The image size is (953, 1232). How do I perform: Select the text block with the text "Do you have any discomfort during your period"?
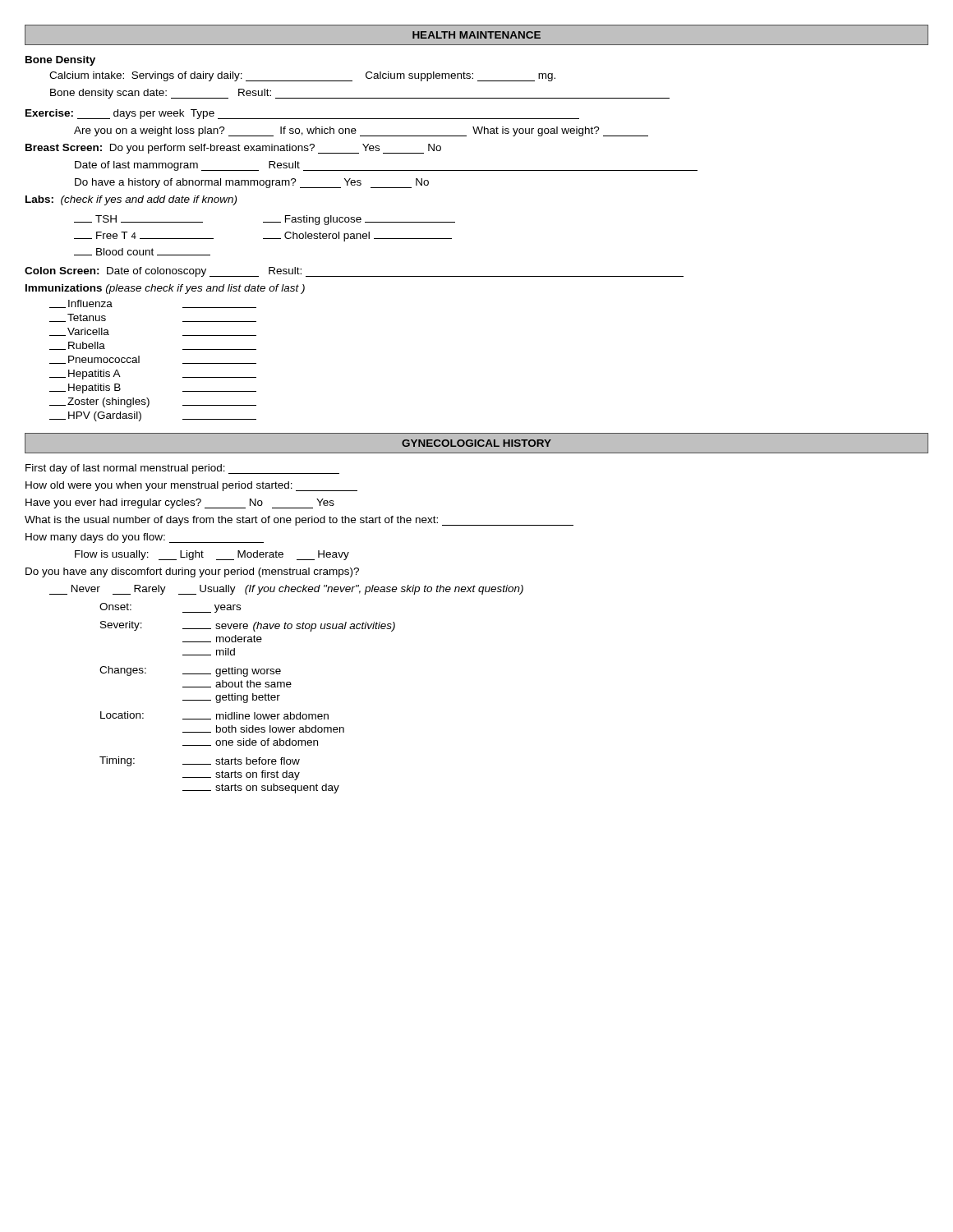(x=192, y=571)
